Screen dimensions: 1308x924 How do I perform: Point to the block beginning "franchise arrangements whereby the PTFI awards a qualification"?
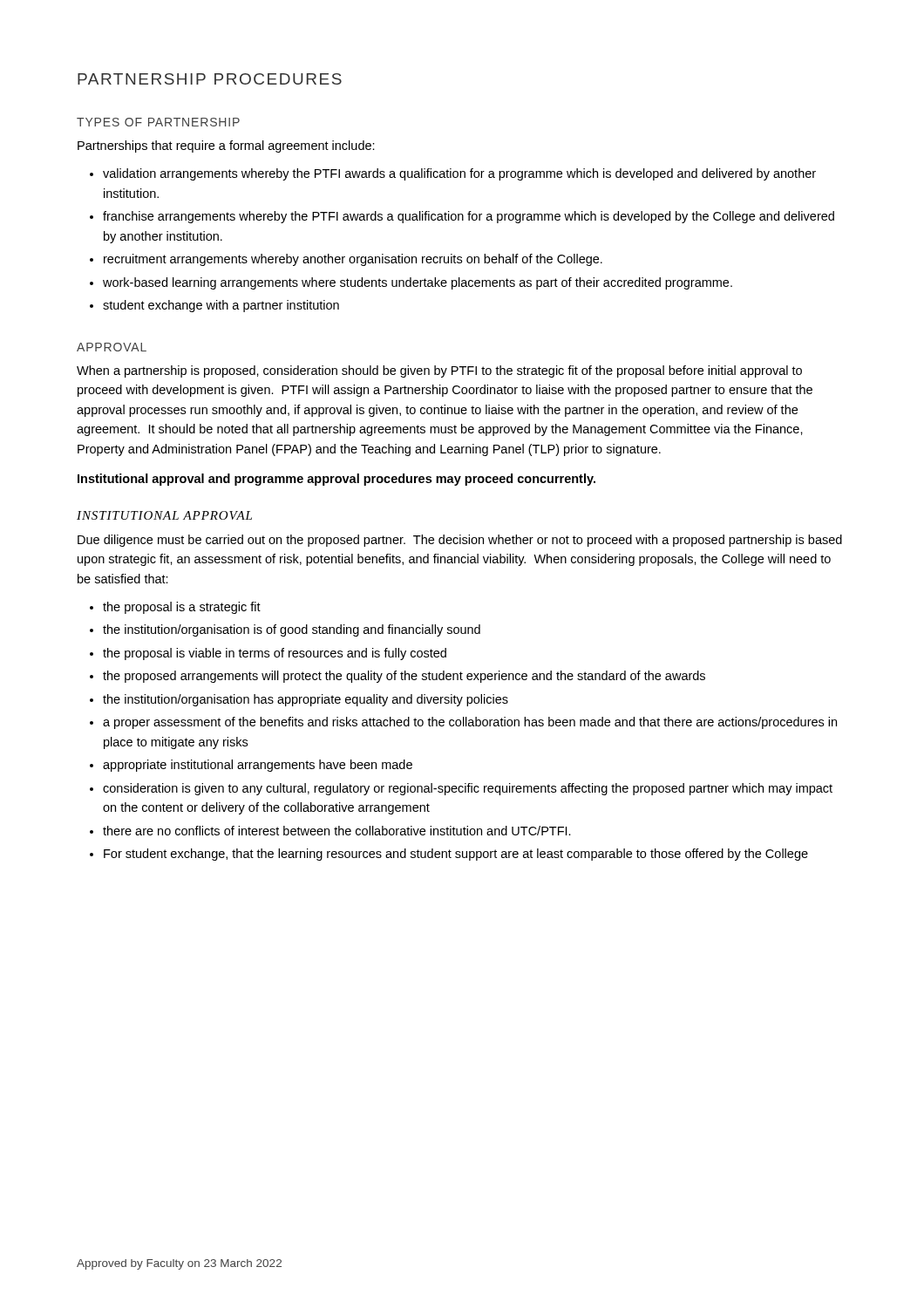coord(469,226)
